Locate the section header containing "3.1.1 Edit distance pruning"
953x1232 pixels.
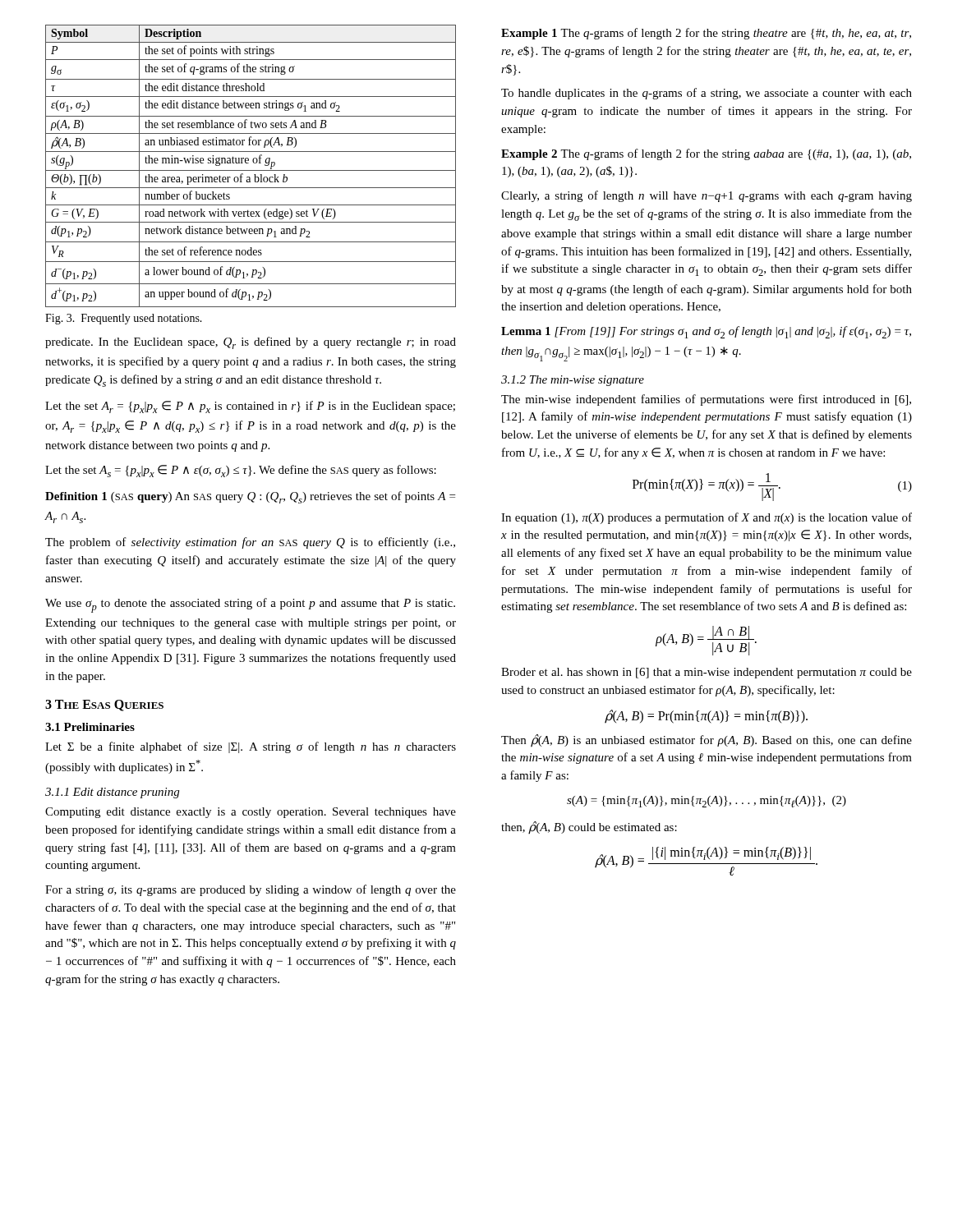coord(112,792)
